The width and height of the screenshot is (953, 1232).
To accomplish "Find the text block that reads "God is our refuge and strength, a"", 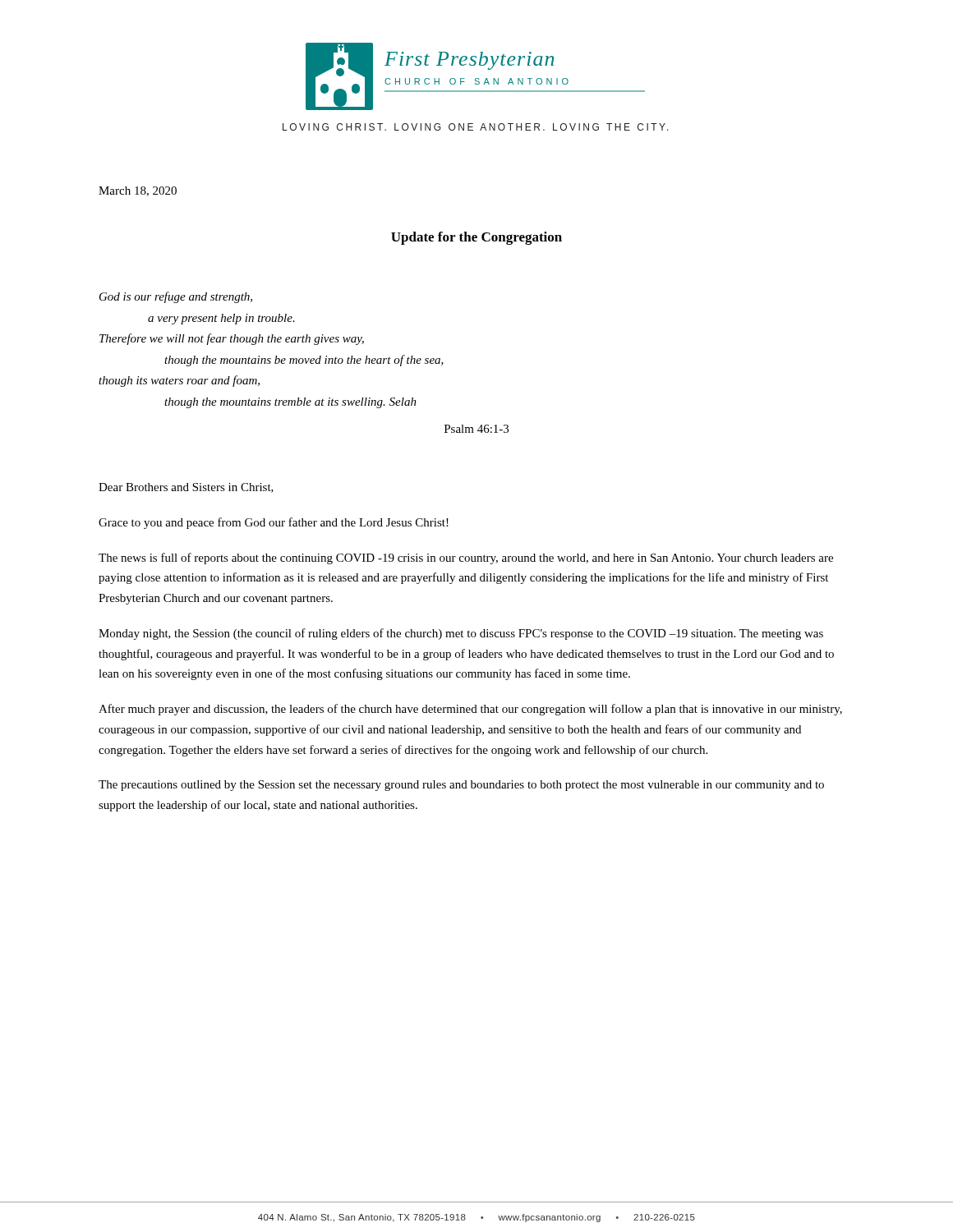I will click(176, 297).
